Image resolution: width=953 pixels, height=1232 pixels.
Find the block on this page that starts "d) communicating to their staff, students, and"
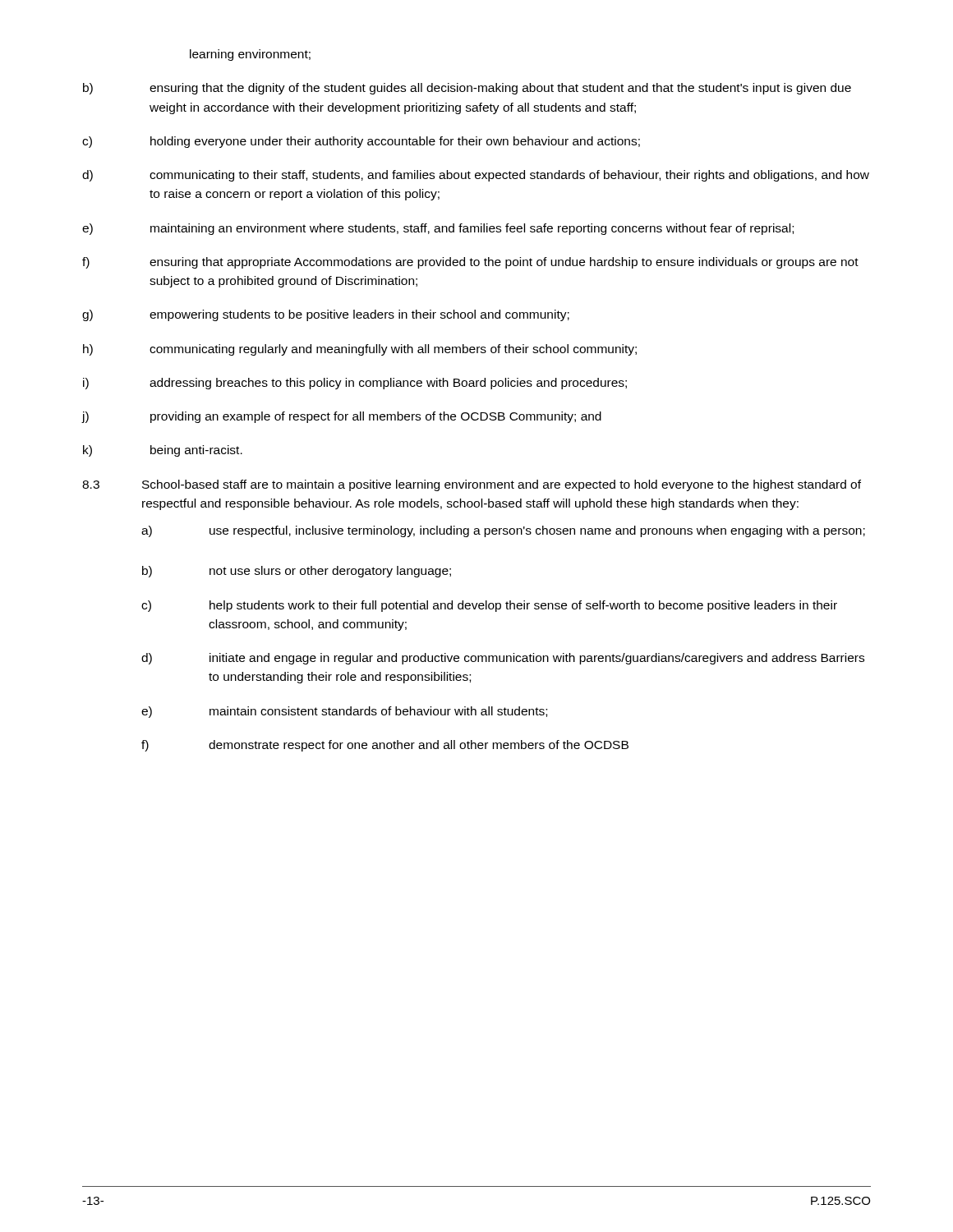[x=476, y=184]
